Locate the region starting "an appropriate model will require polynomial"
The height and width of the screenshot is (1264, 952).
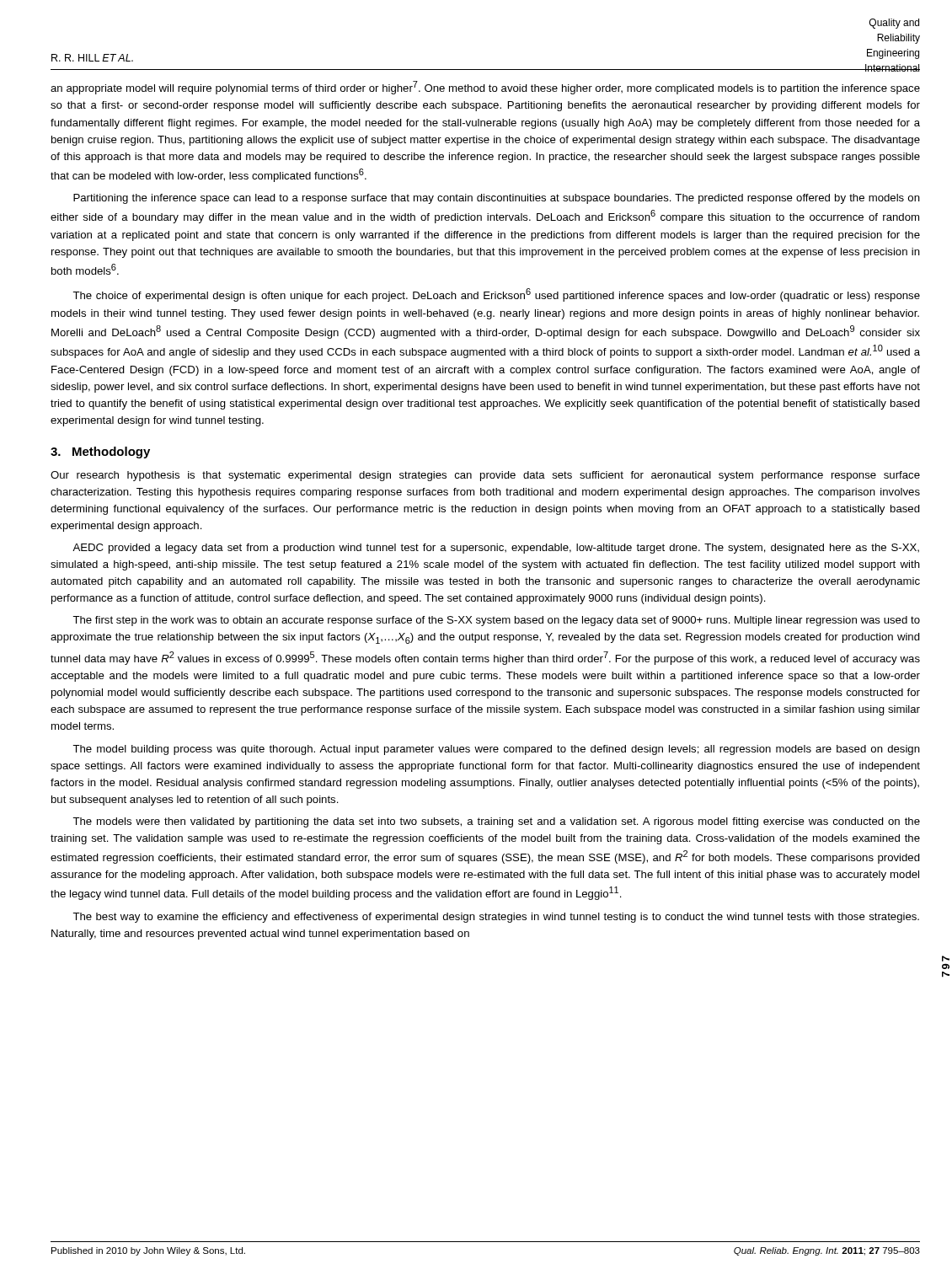pyautogui.click(x=485, y=131)
